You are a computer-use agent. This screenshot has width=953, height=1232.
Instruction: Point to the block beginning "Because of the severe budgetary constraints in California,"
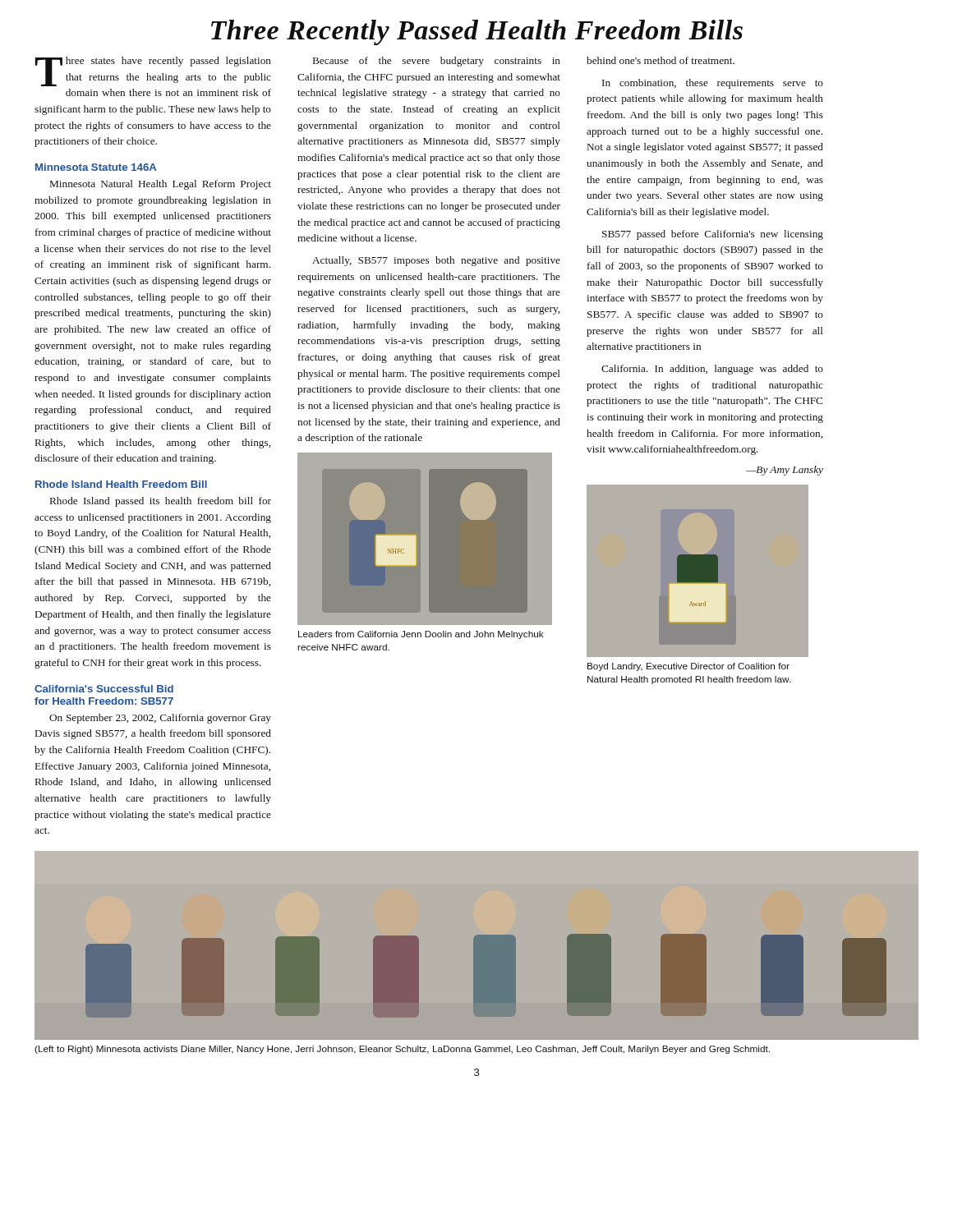point(429,249)
